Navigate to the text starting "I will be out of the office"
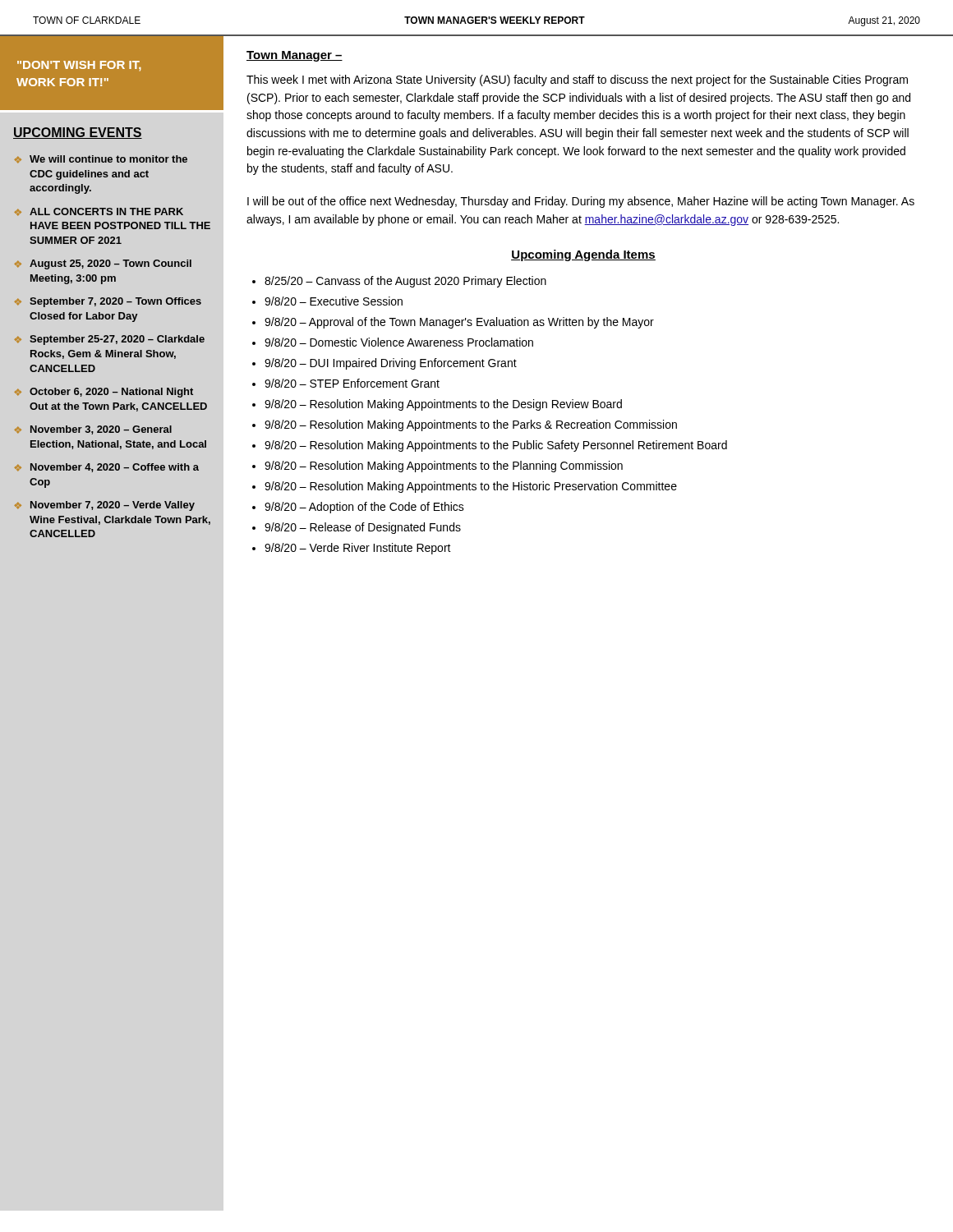The image size is (953, 1232). [581, 210]
